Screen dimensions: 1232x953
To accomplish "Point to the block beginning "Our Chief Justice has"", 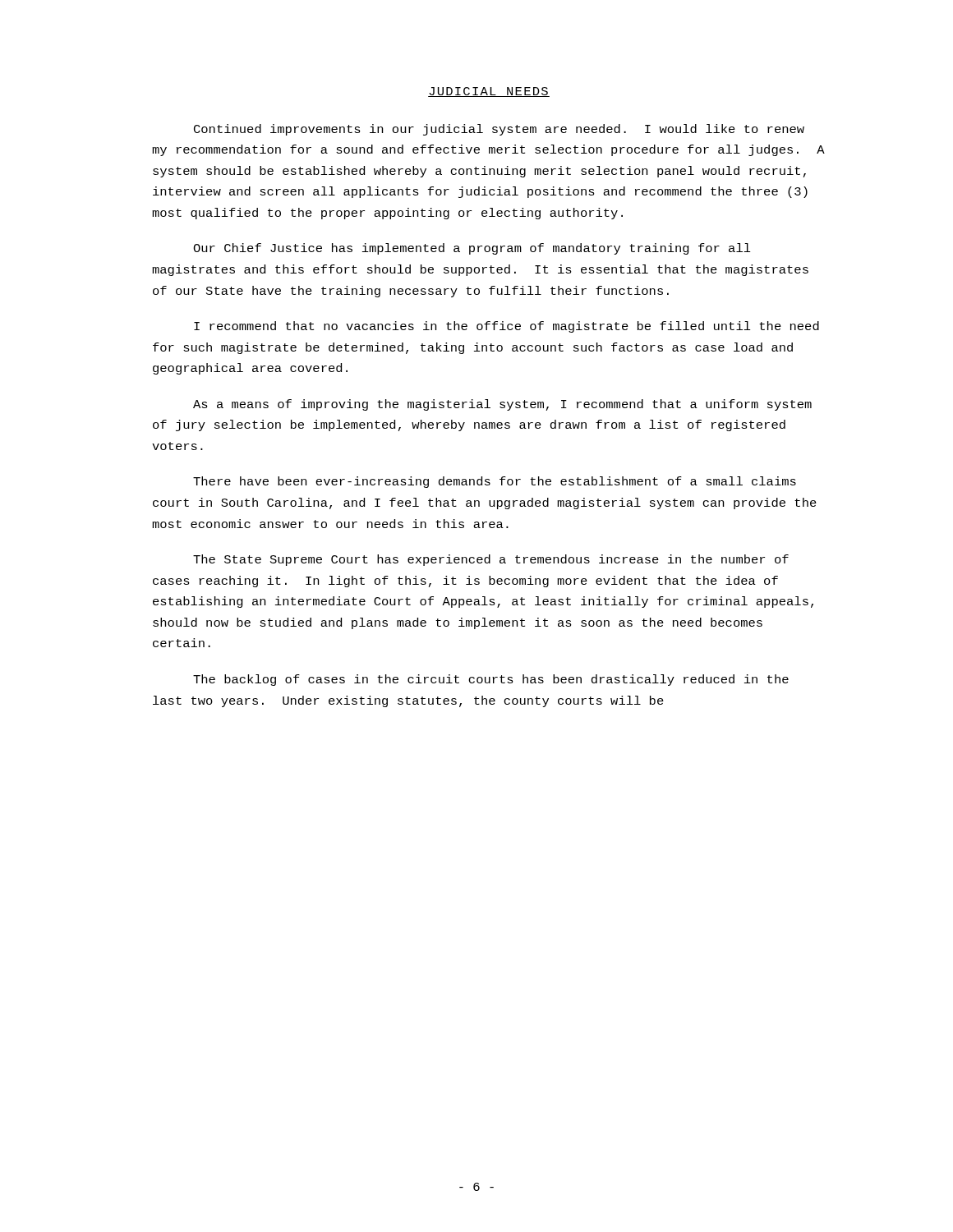I will tap(481, 270).
